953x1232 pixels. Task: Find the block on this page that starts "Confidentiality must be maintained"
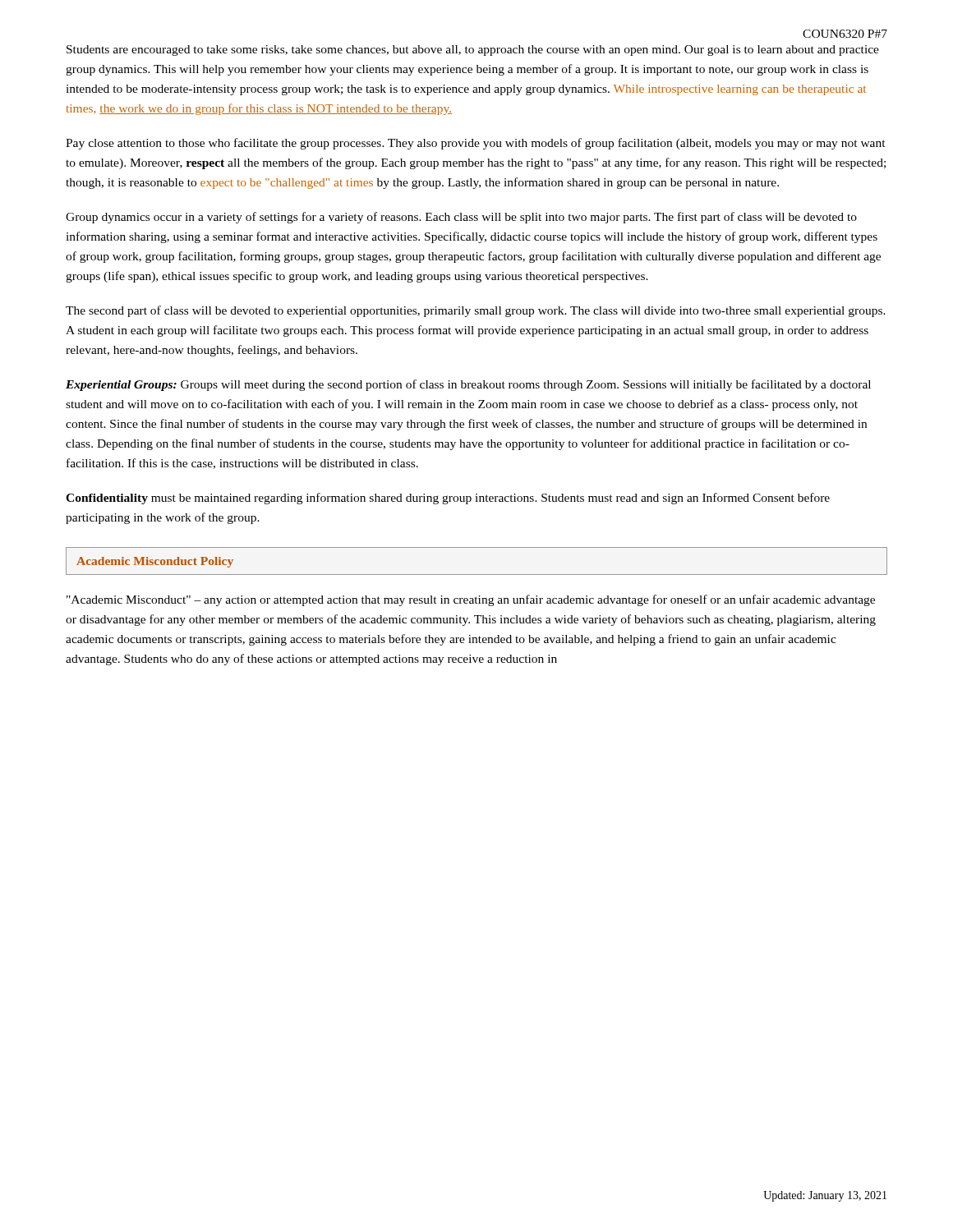(448, 507)
